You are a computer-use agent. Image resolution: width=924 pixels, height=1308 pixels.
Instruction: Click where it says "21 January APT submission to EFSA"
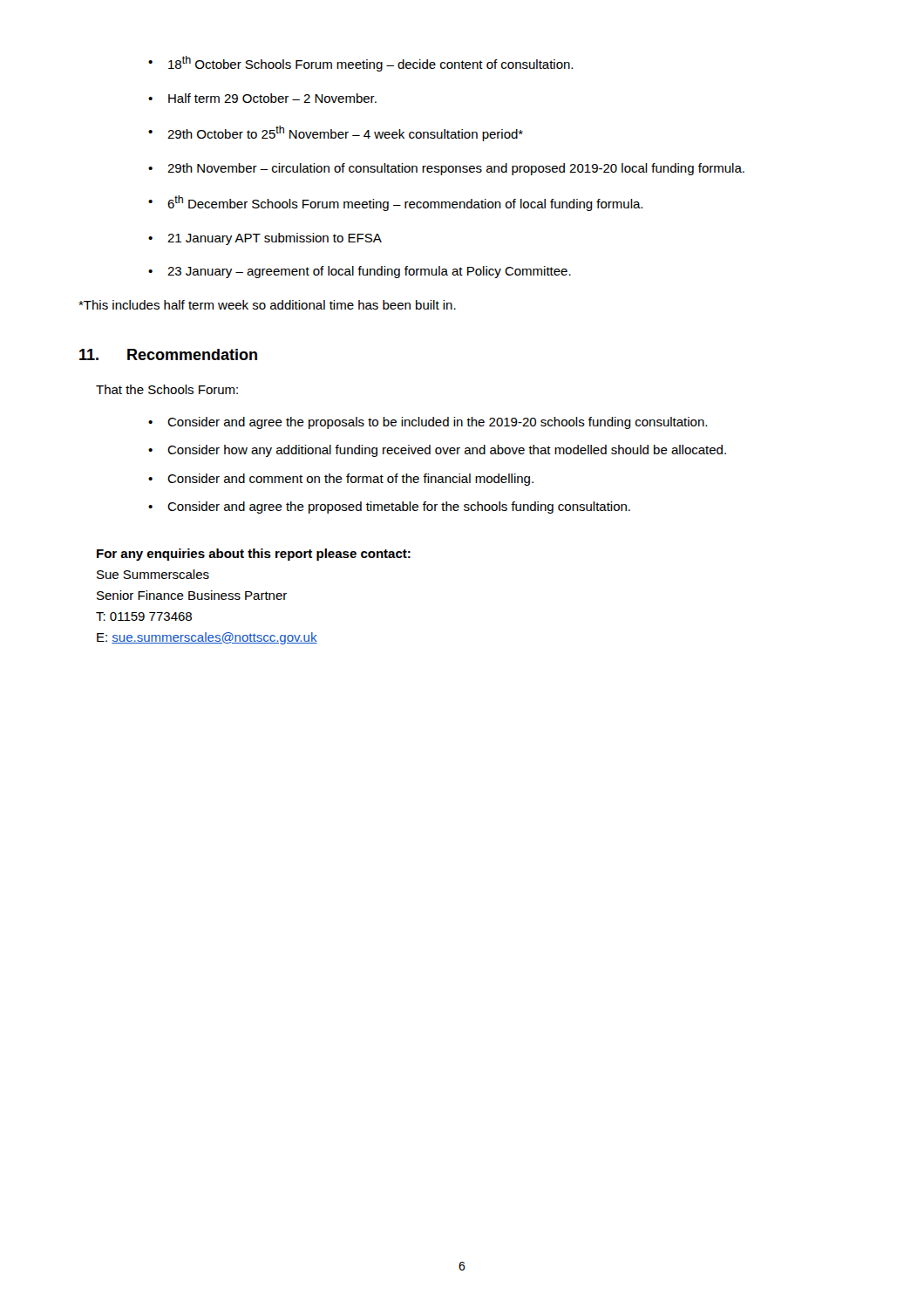pos(274,237)
